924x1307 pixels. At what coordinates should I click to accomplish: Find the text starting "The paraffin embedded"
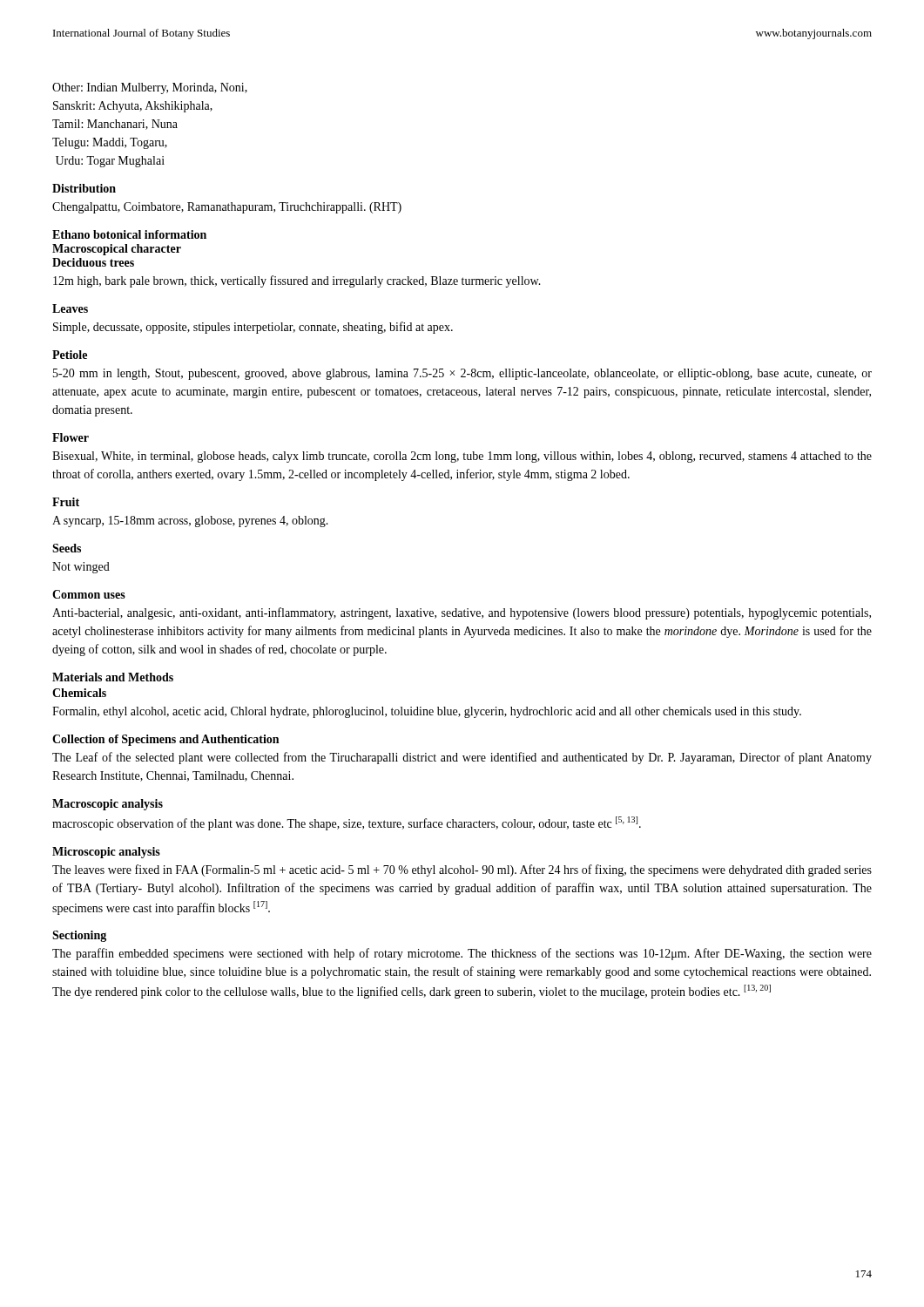click(x=462, y=973)
